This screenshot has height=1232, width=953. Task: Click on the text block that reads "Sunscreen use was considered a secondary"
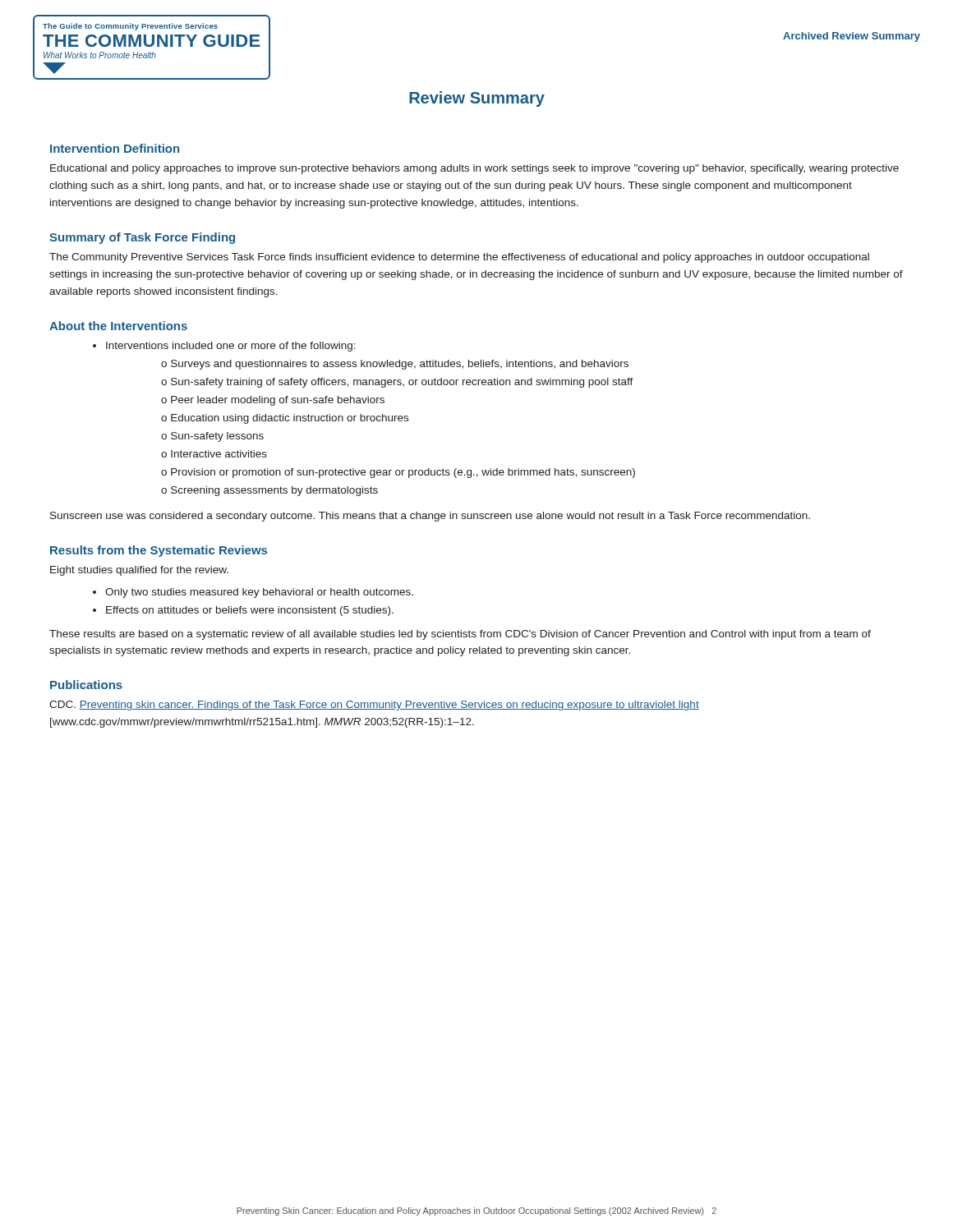pos(430,515)
